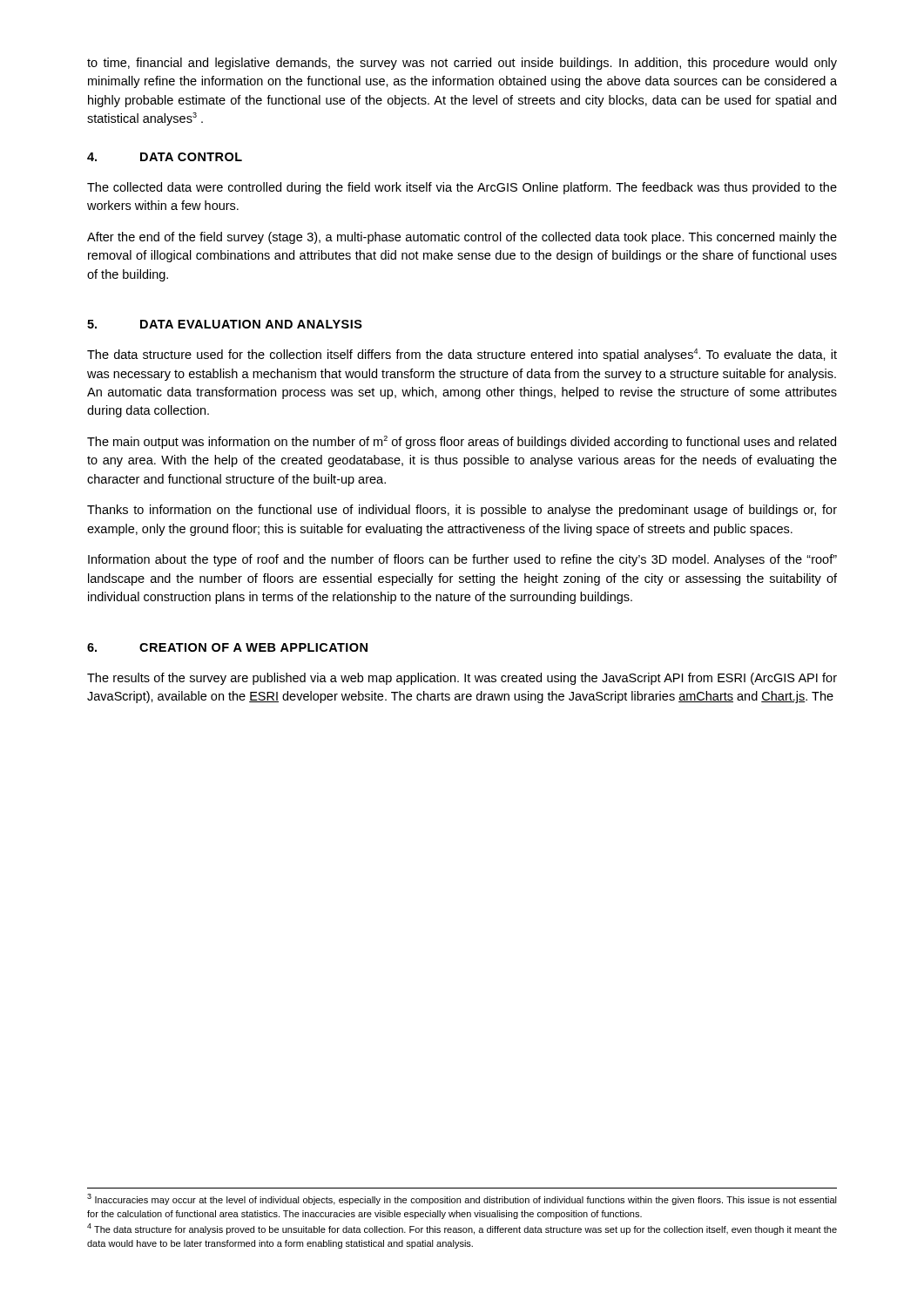Click on the text block with the text "The data structure used for the collection"
The height and width of the screenshot is (1307, 924).
[462, 382]
